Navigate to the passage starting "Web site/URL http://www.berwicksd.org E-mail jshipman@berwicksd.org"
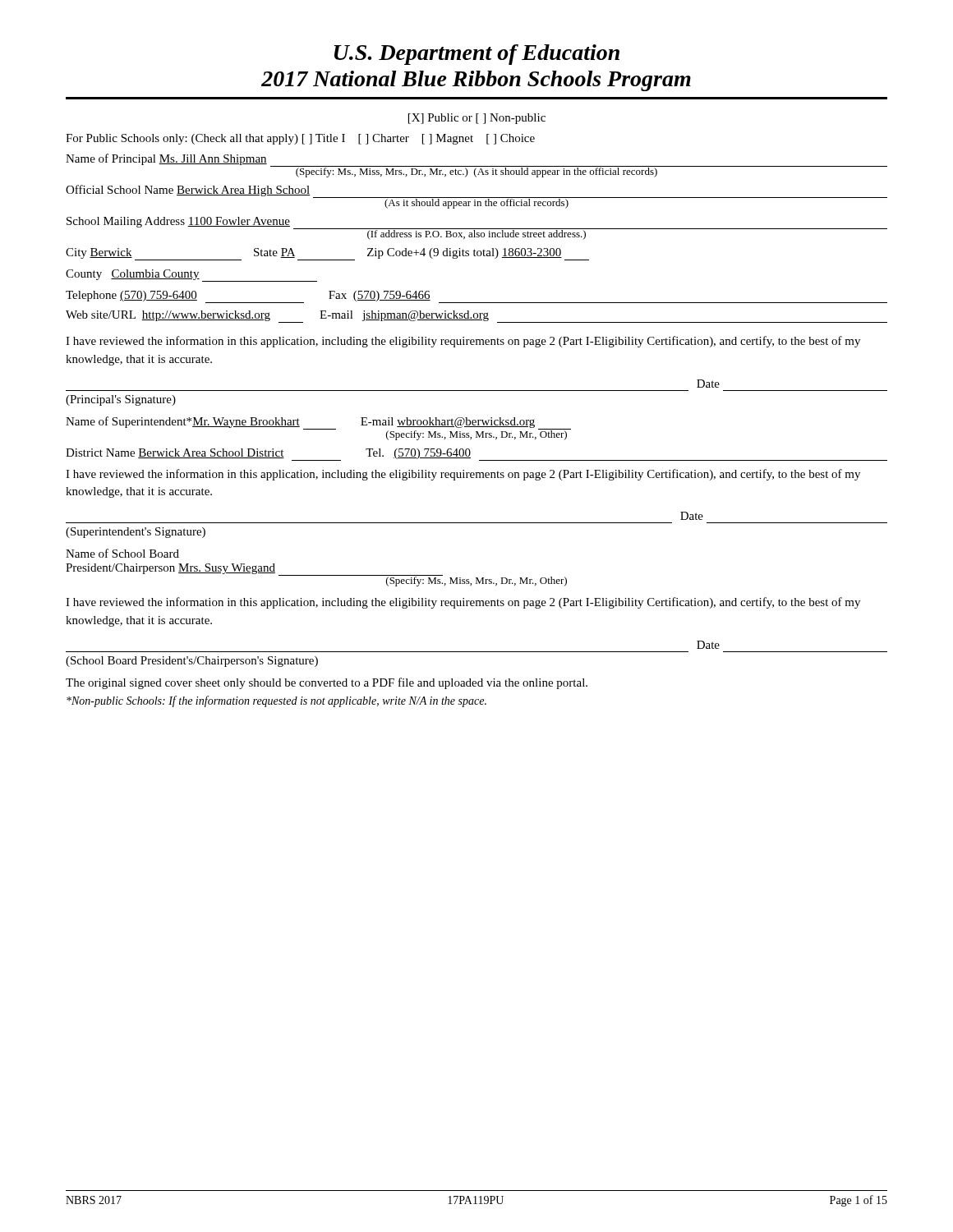 click(x=476, y=315)
